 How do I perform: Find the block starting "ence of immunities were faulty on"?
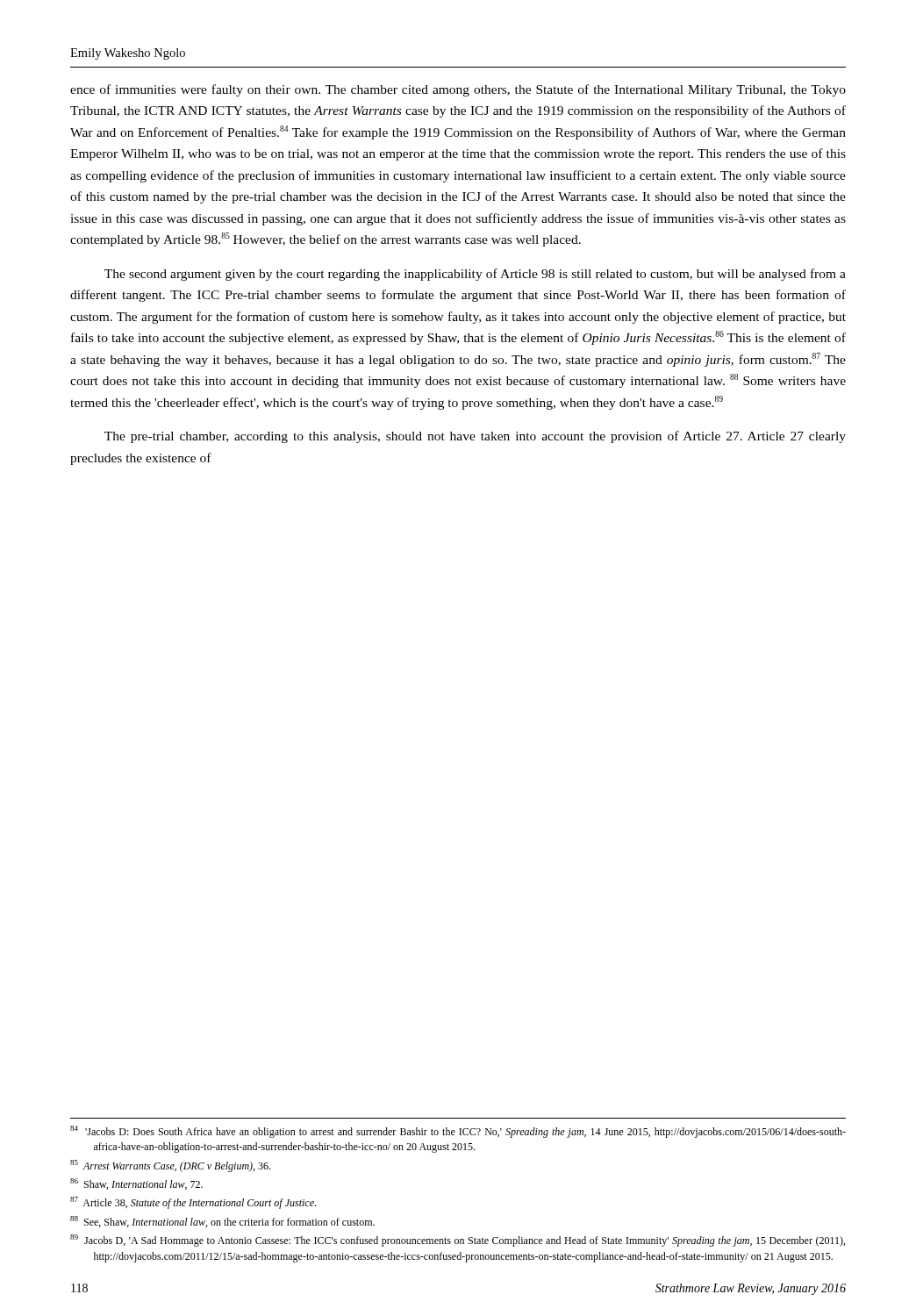pos(458,274)
